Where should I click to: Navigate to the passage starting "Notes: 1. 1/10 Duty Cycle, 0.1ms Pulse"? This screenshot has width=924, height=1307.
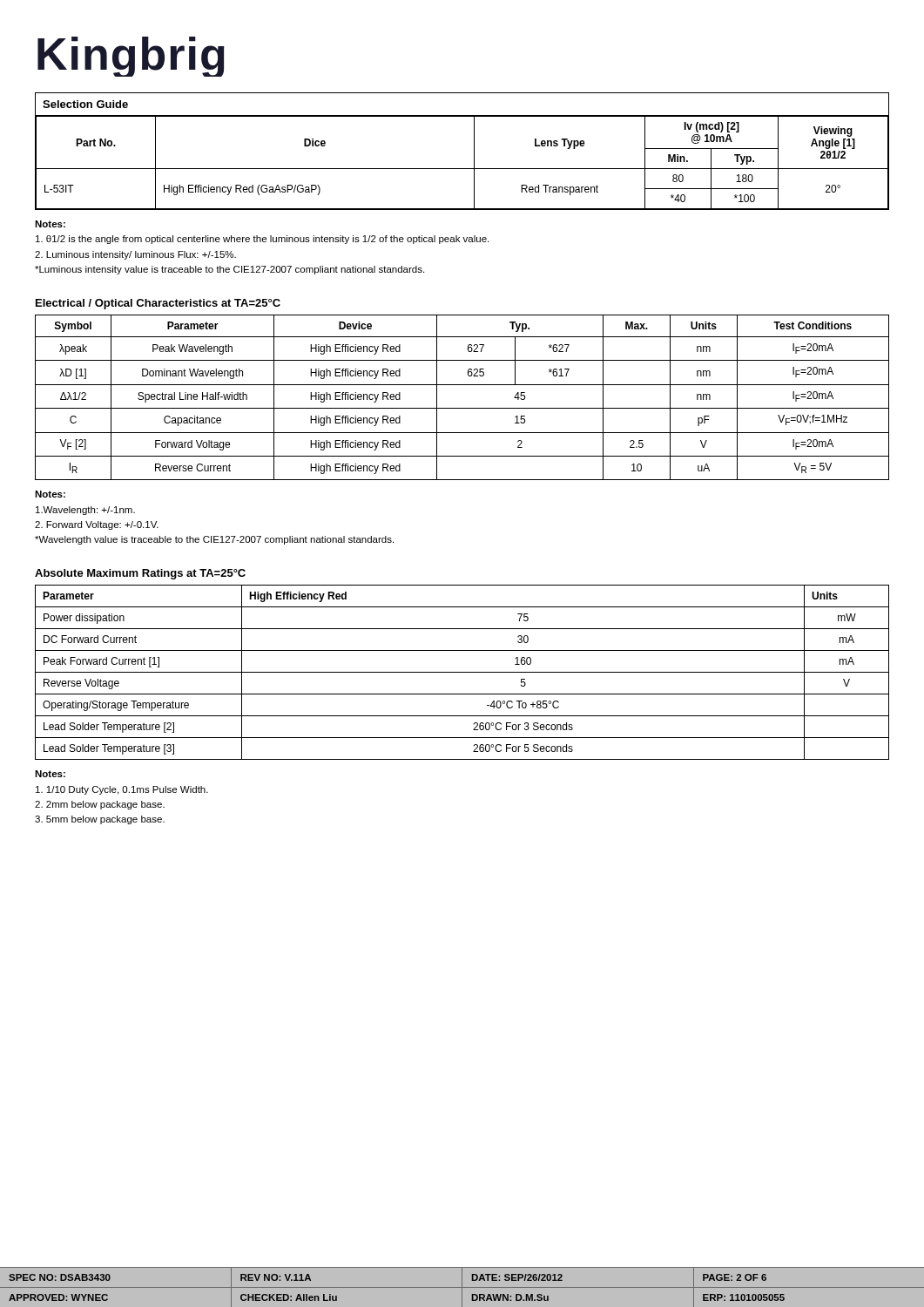[x=122, y=797]
